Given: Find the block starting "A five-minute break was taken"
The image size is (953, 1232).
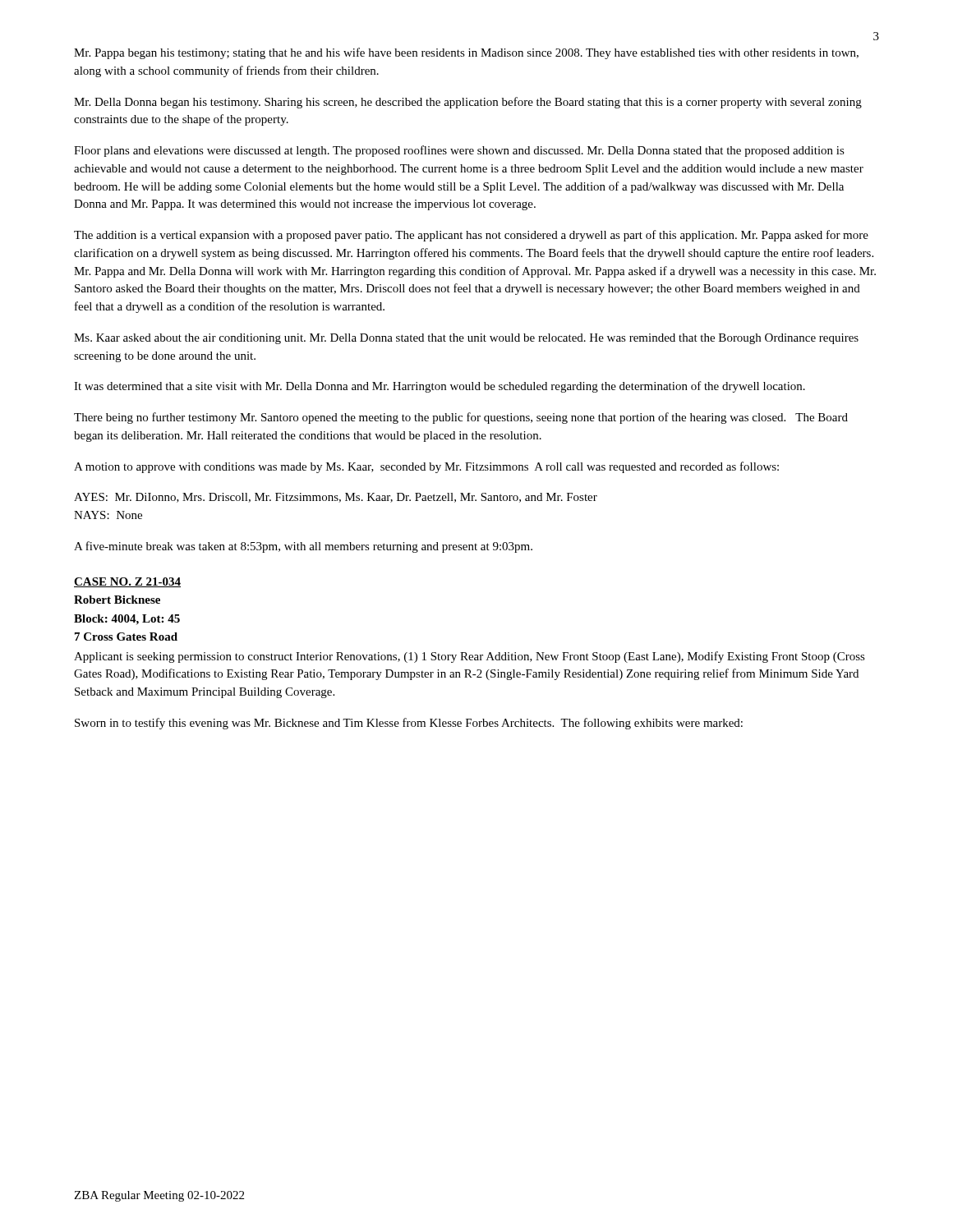Looking at the screenshot, I should coord(304,546).
